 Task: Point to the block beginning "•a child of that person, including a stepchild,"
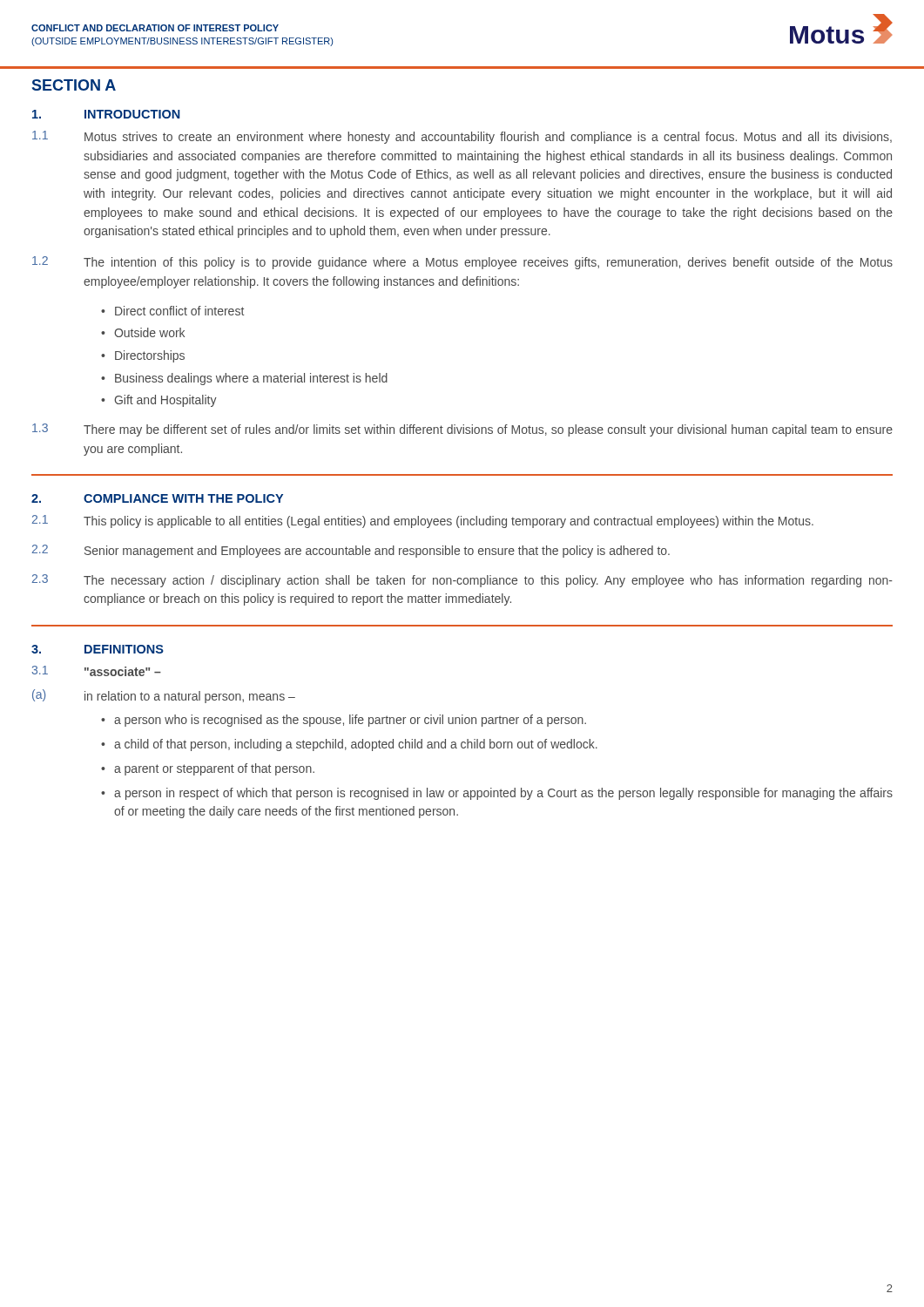click(497, 745)
